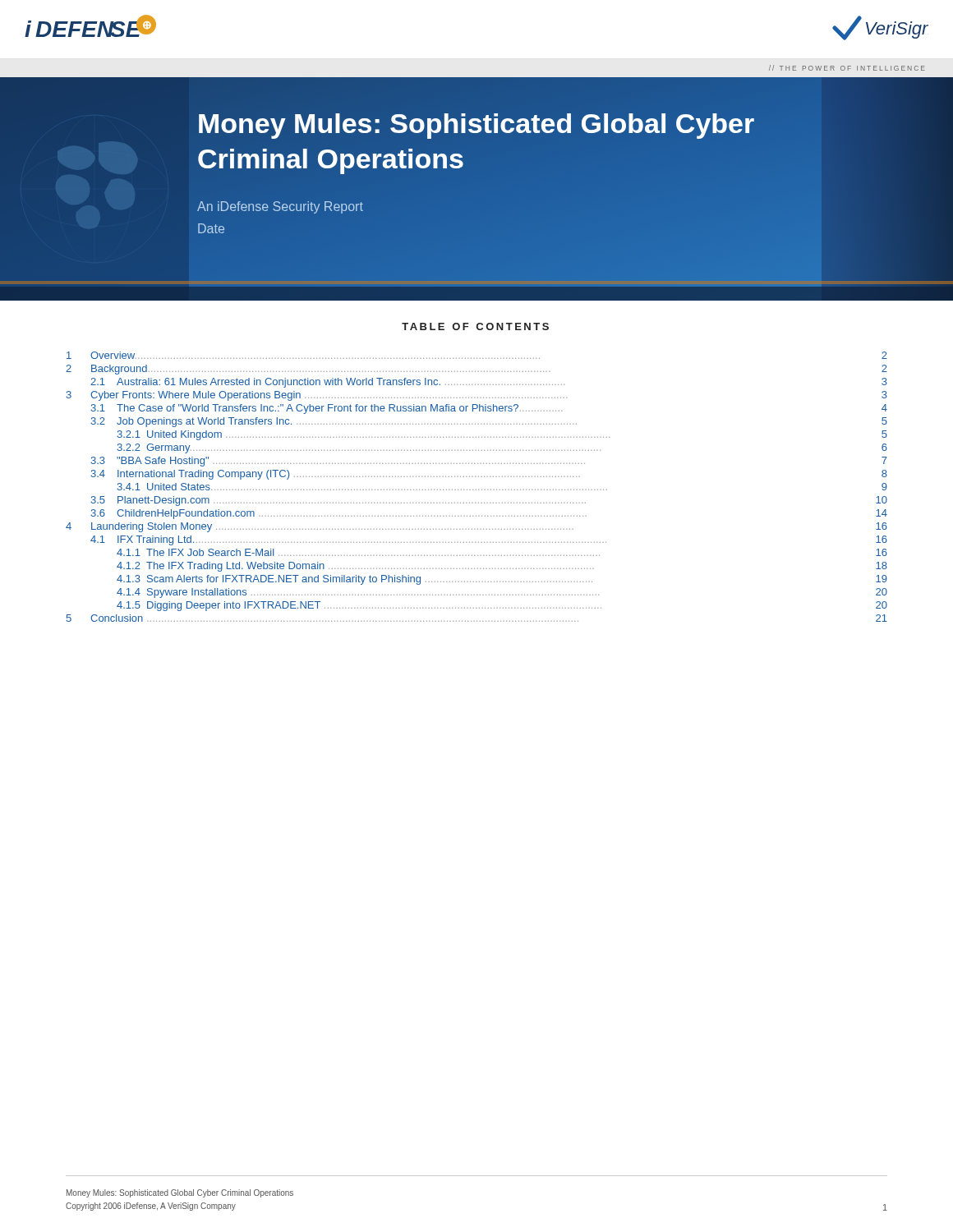Find "3.5 Planett-Design.com" on this page

click(x=489, y=500)
